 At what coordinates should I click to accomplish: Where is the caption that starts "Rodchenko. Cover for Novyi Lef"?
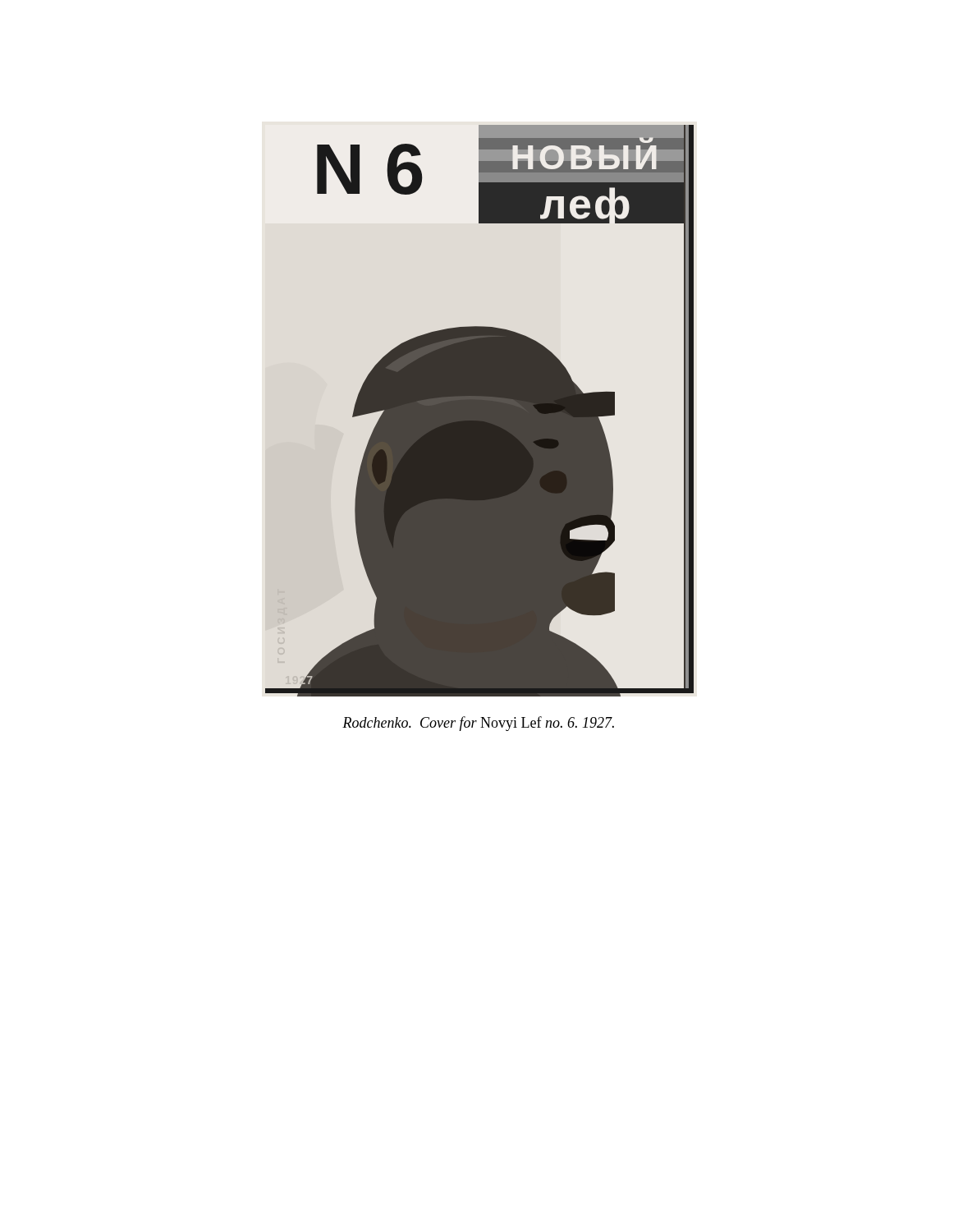[479, 723]
